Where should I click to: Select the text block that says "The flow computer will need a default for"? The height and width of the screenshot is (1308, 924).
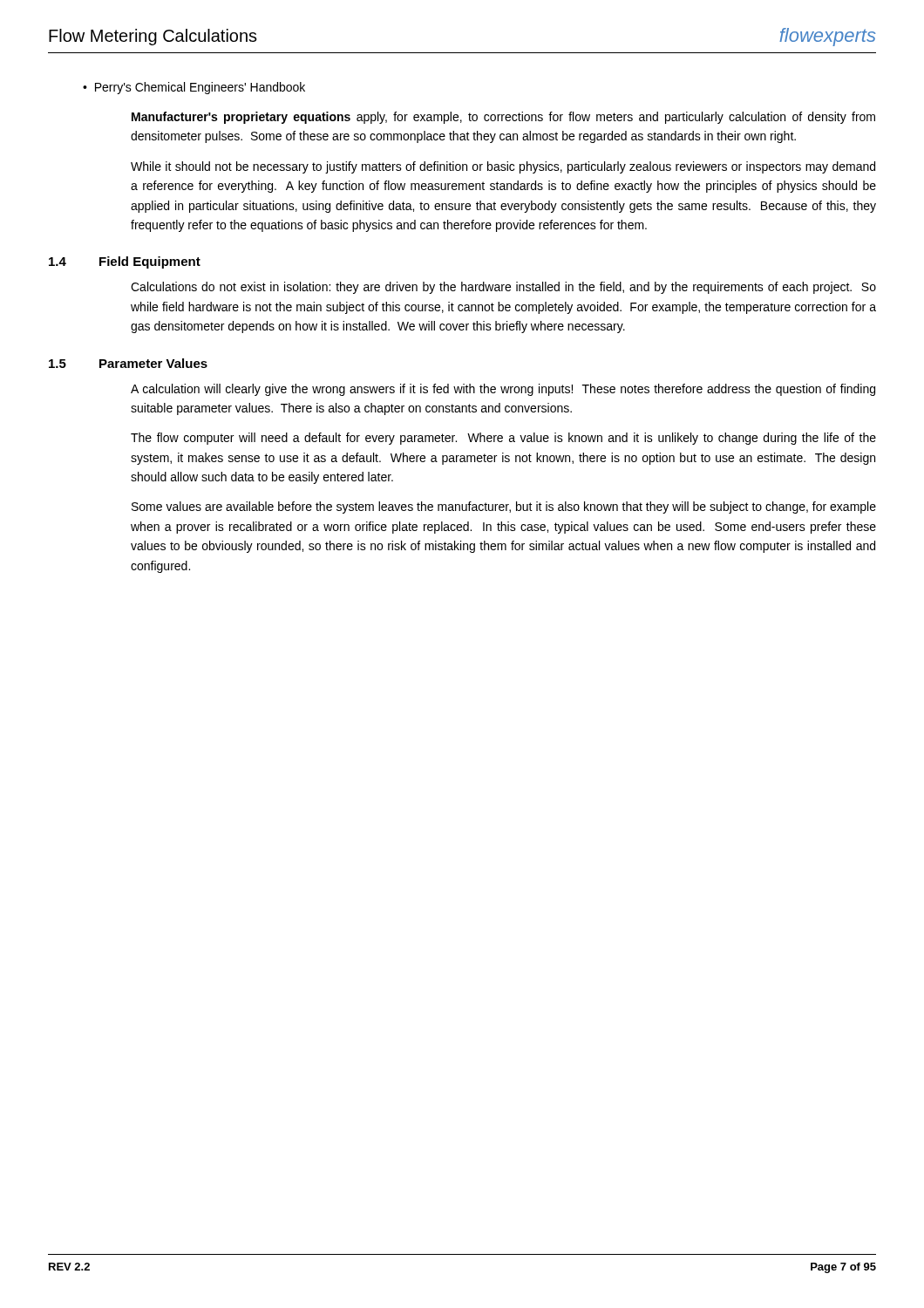tap(503, 458)
